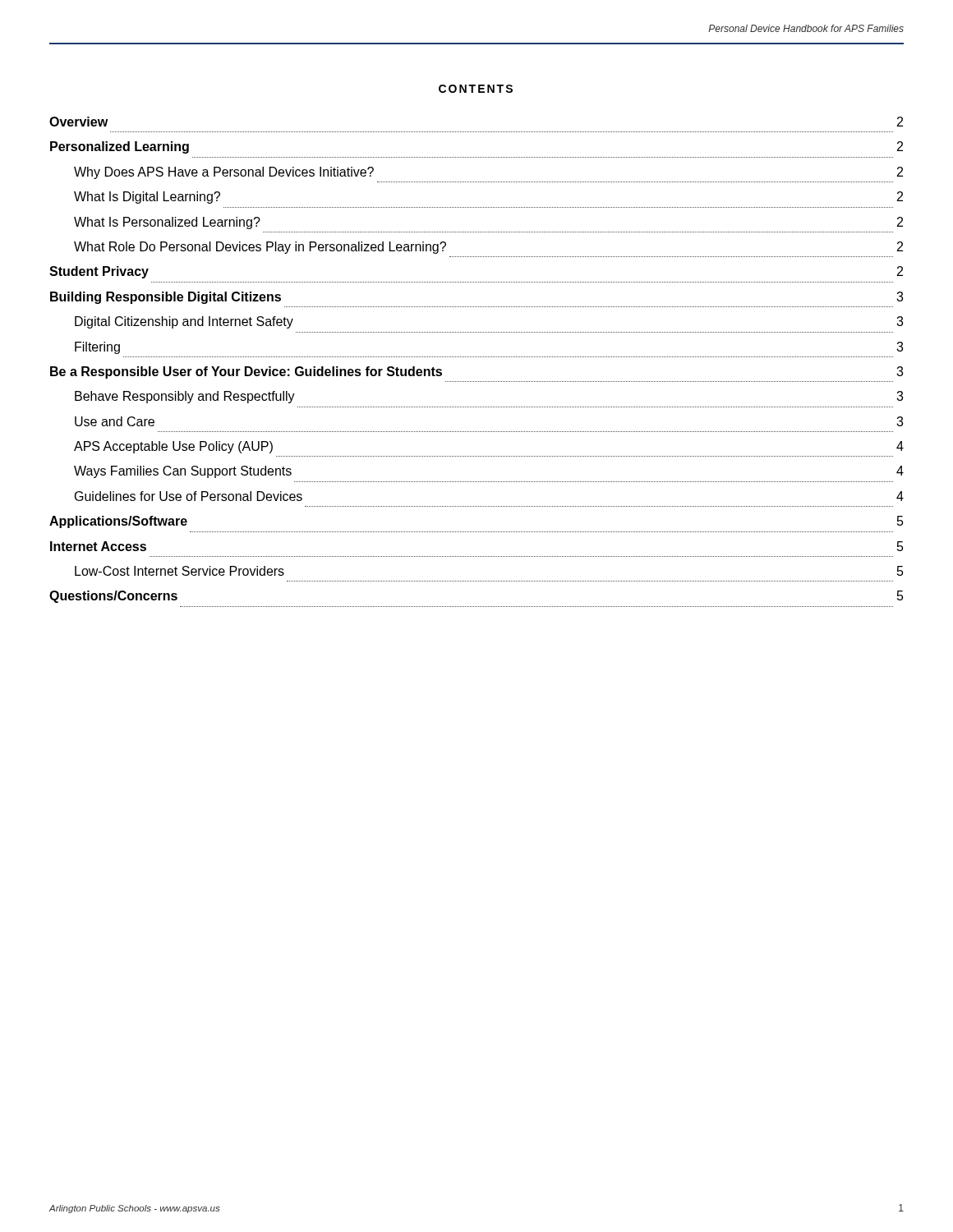Select the list item that reads "Digital Citizenship and Internet"
This screenshot has width=953, height=1232.
pyautogui.click(x=476, y=322)
